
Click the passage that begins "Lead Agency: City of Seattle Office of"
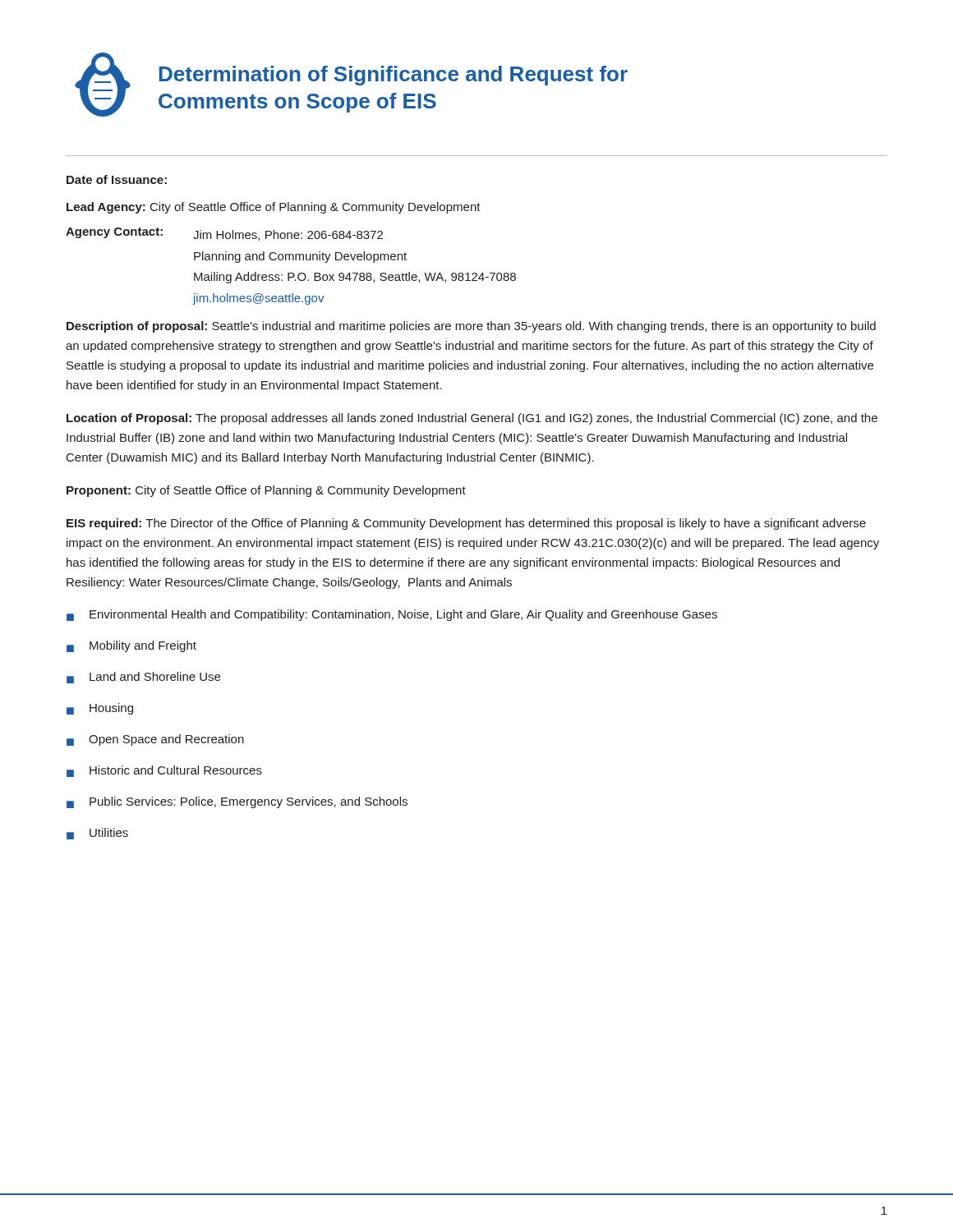pos(273,206)
